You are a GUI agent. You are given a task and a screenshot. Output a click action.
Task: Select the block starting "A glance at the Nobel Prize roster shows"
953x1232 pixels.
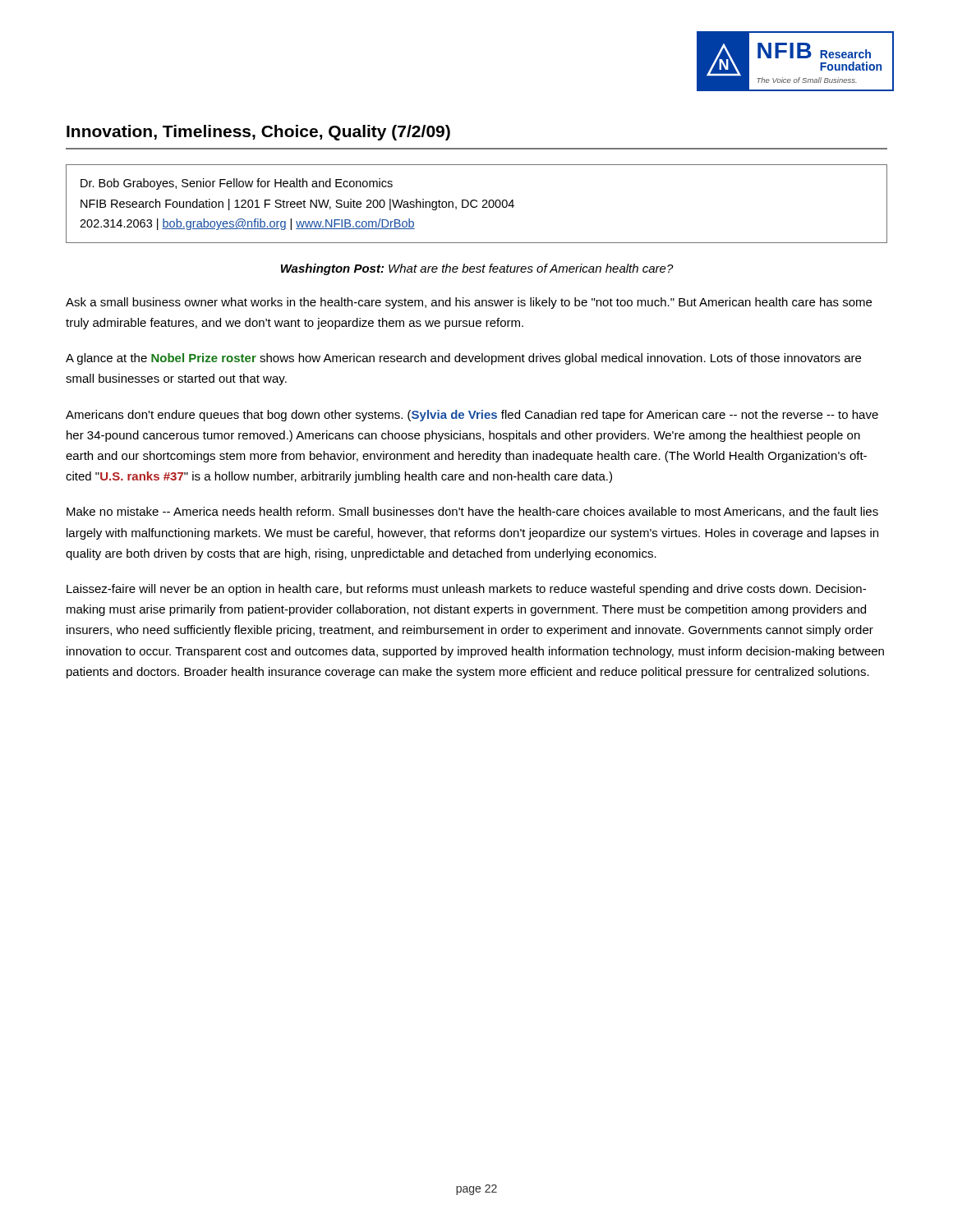click(x=464, y=368)
